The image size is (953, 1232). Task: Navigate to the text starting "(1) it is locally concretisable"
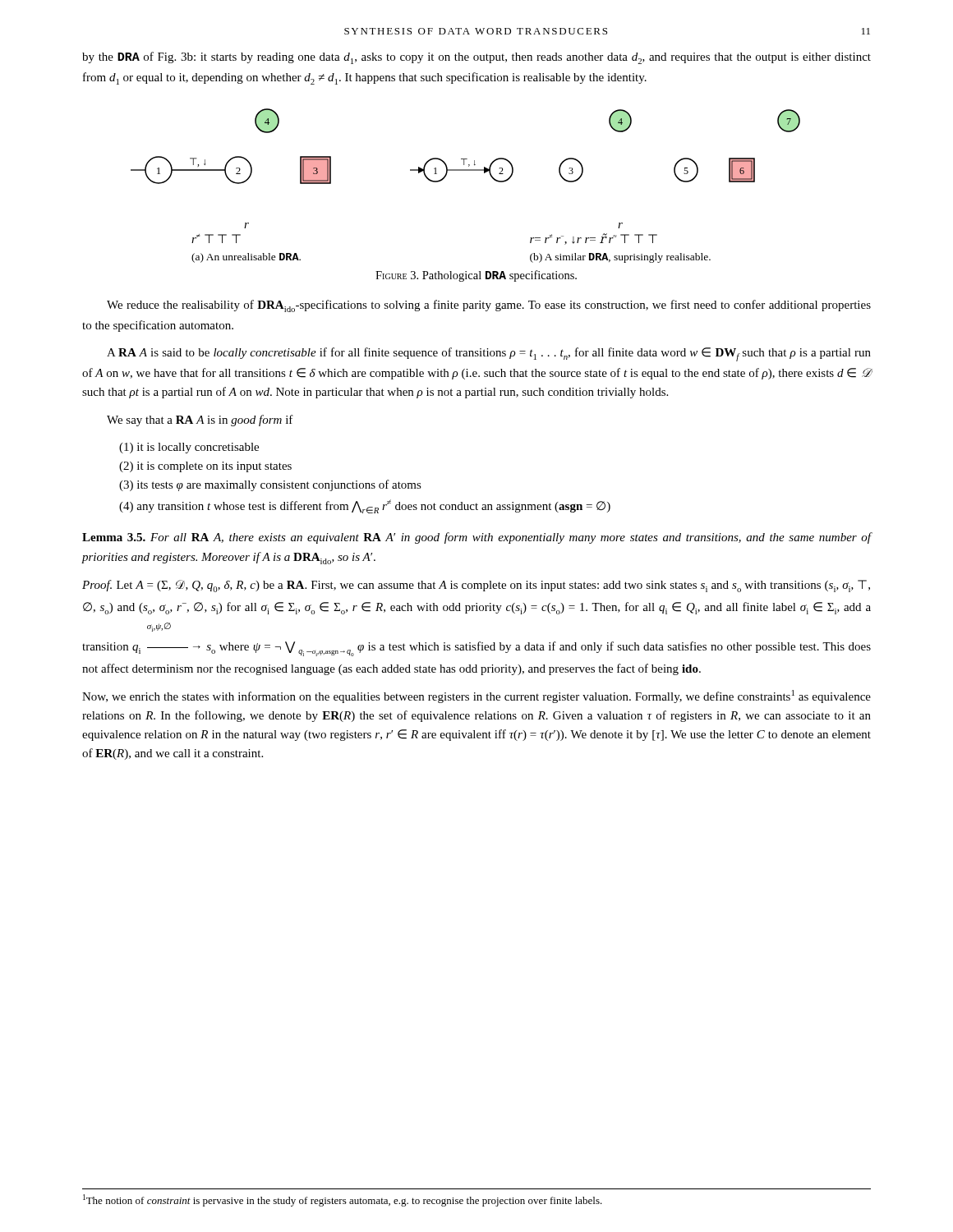[189, 447]
